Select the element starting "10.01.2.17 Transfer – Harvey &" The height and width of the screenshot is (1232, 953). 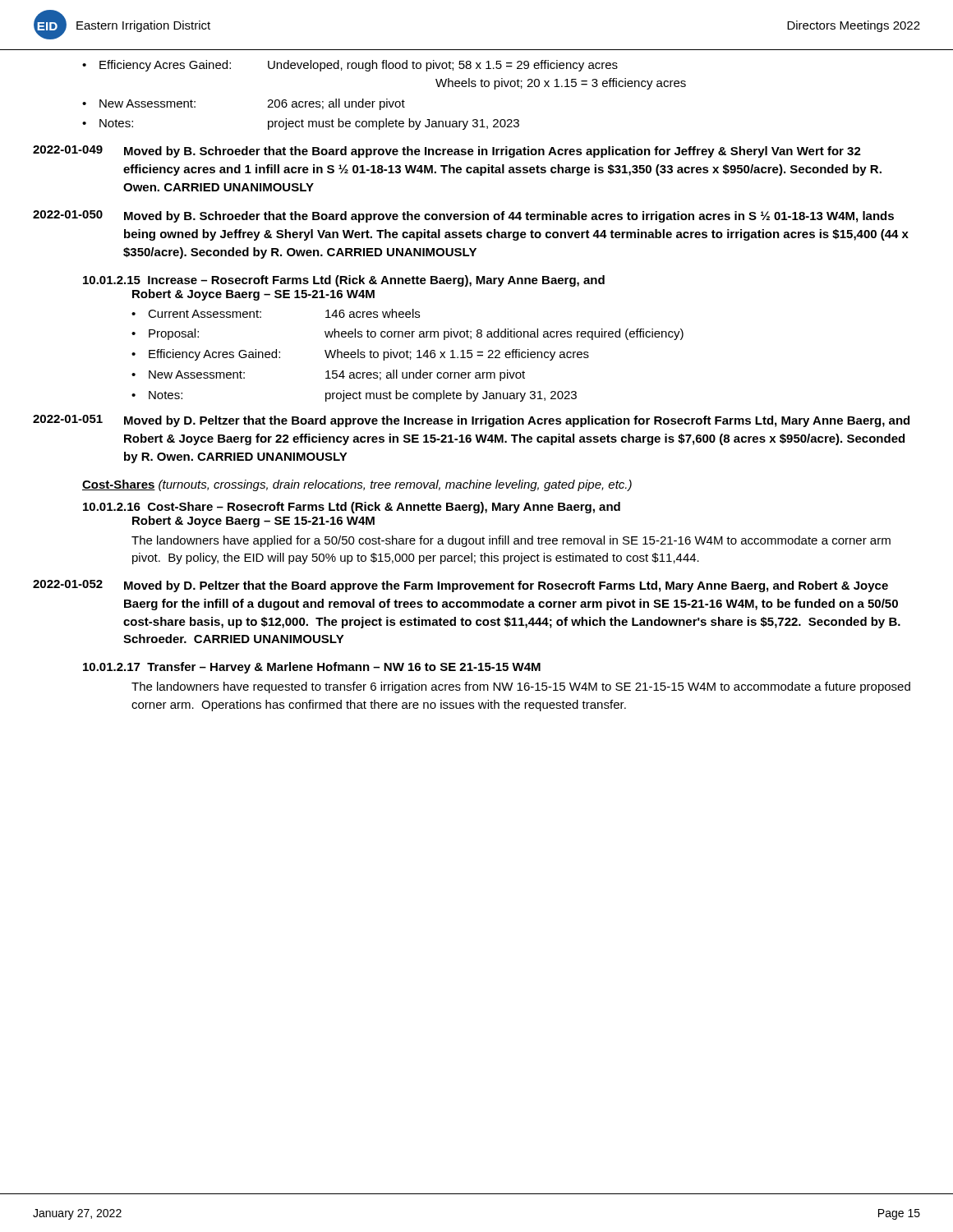click(x=312, y=667)
